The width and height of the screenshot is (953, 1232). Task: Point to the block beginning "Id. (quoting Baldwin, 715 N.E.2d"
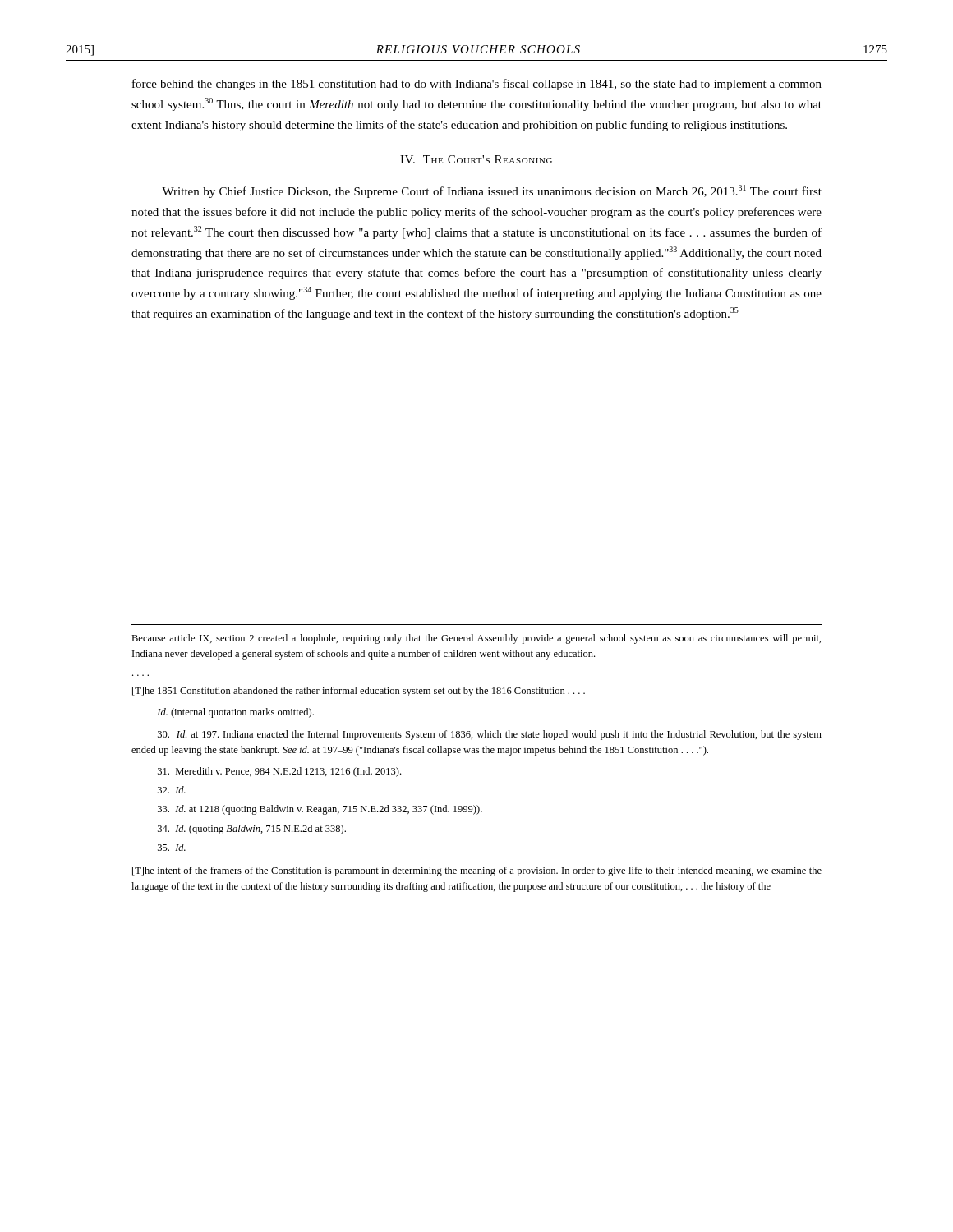tap(252, 829)
